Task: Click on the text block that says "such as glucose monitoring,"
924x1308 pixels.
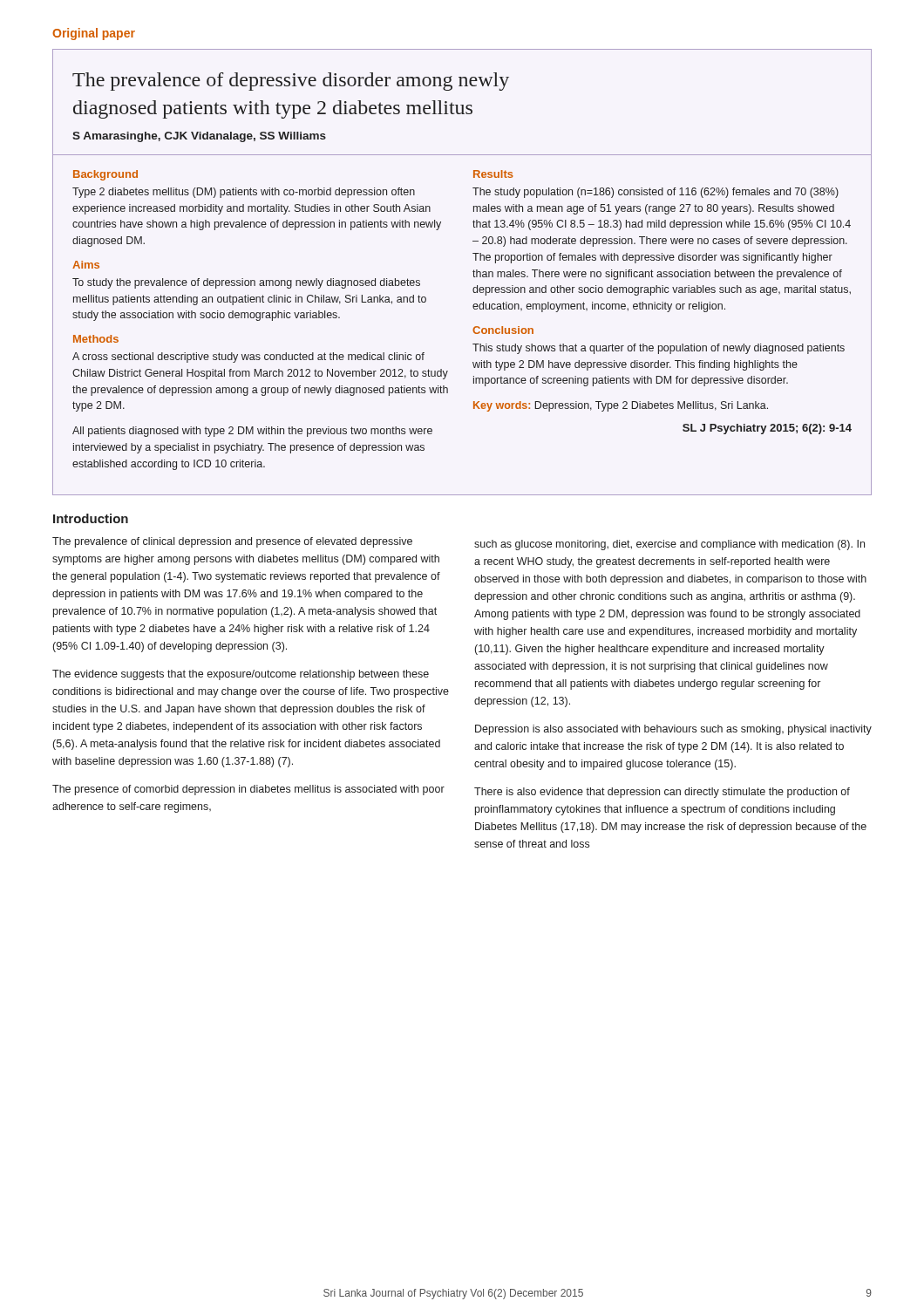Action: click(x=670, y=623)
